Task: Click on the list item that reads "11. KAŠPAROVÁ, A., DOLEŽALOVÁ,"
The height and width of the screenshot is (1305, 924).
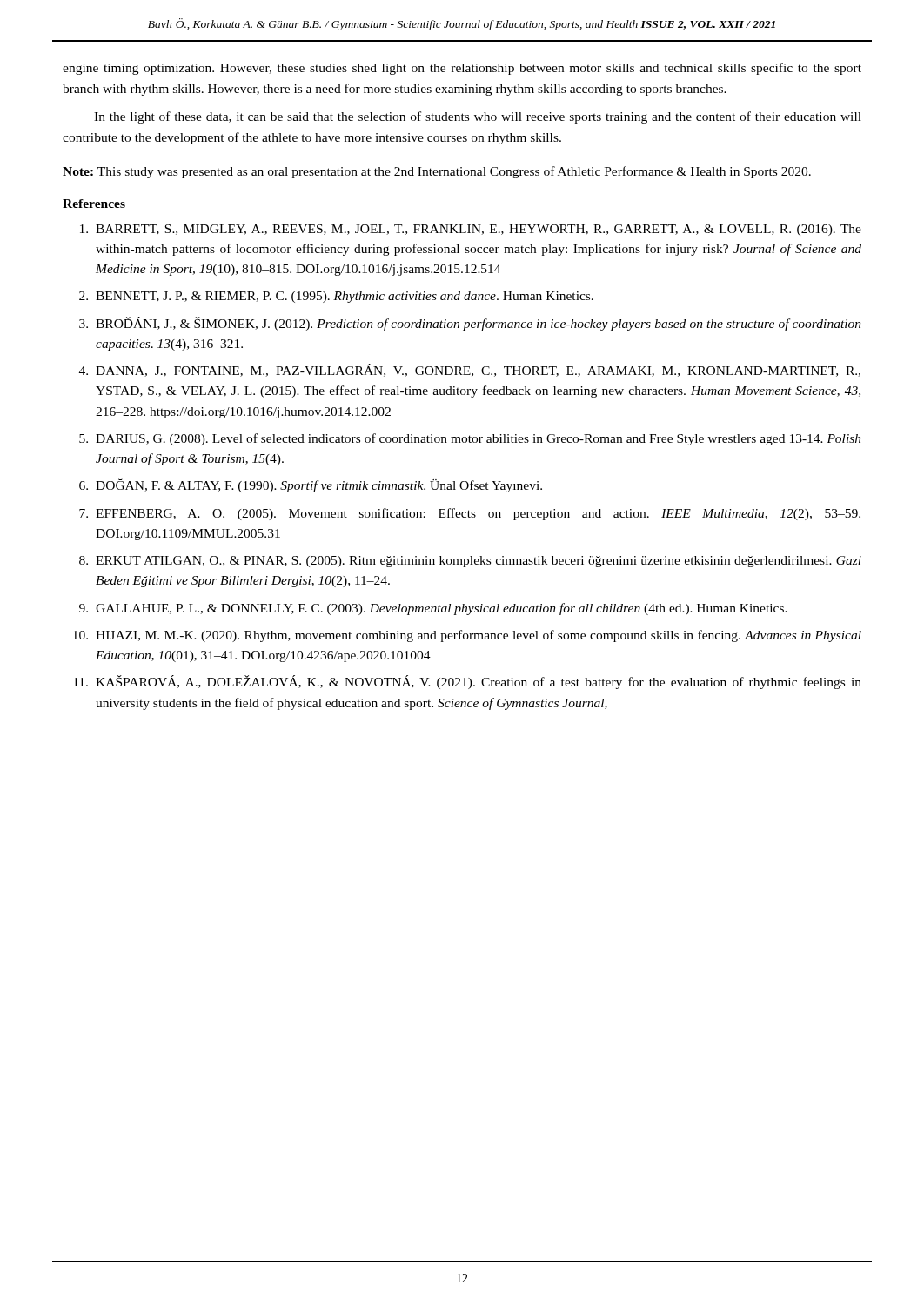Action: pyautogui.click(x=462, y=692)
